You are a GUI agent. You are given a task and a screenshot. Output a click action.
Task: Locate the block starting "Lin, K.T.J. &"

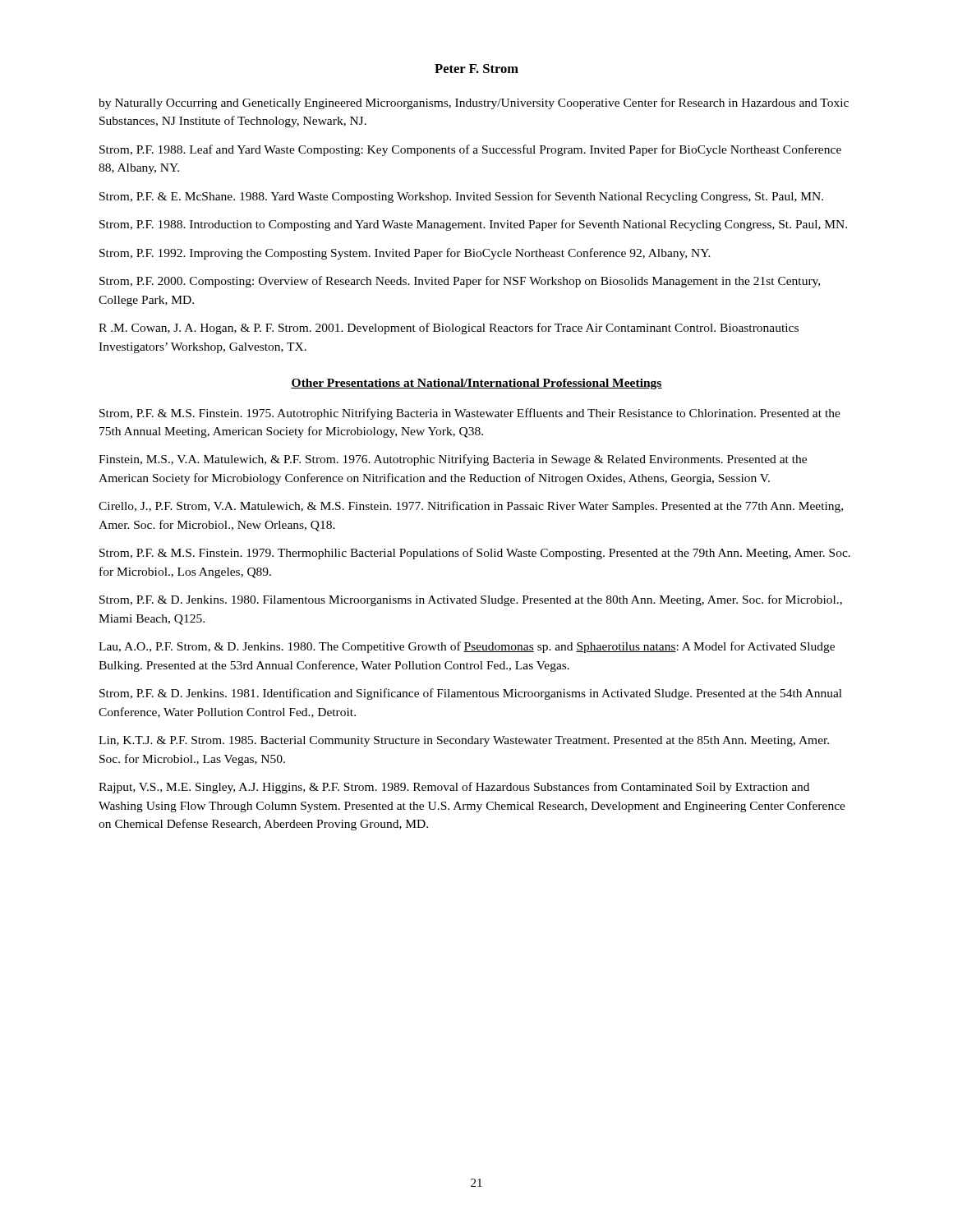point(464,749)
